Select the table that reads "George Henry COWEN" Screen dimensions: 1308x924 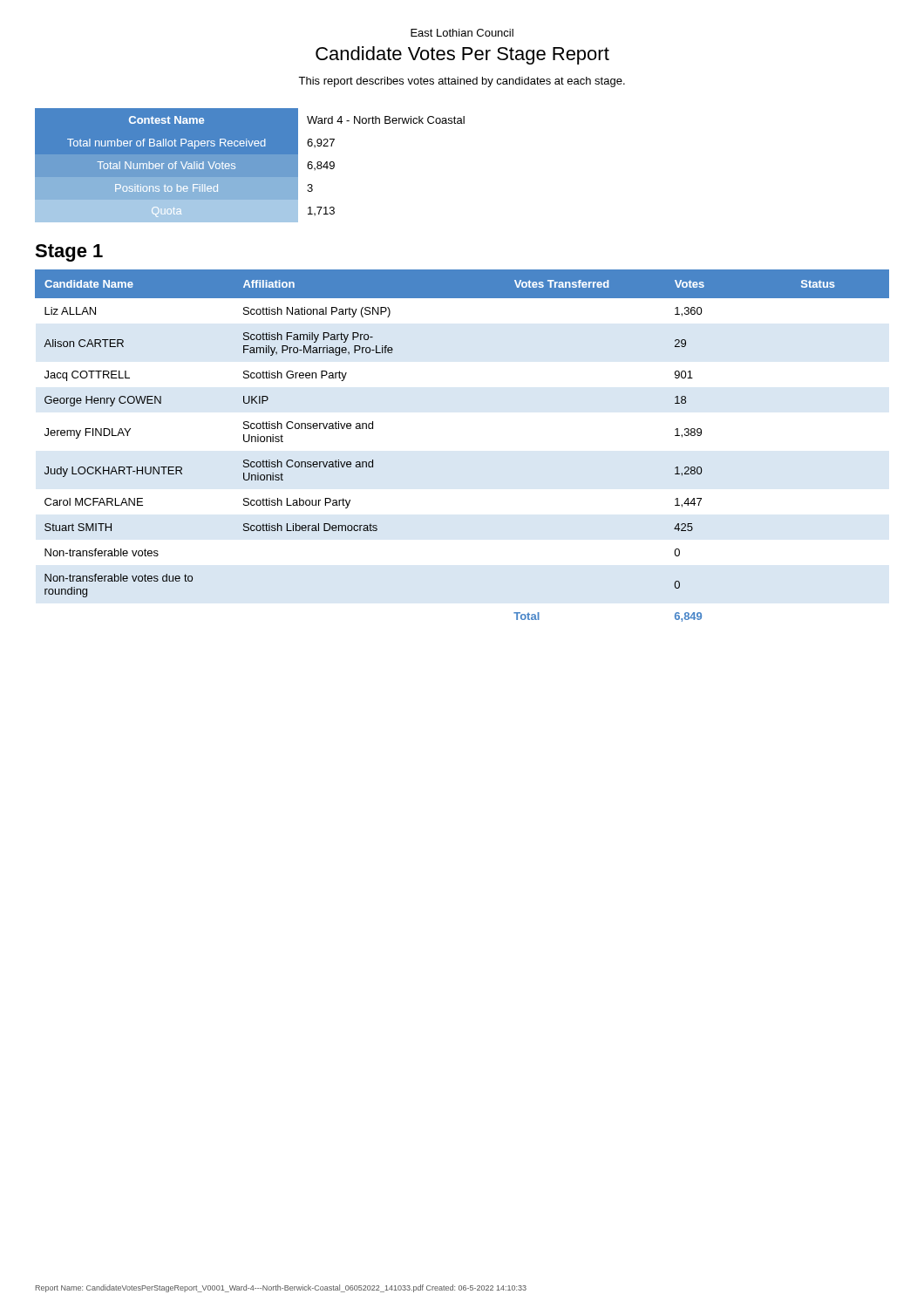(x=462, y=449)
